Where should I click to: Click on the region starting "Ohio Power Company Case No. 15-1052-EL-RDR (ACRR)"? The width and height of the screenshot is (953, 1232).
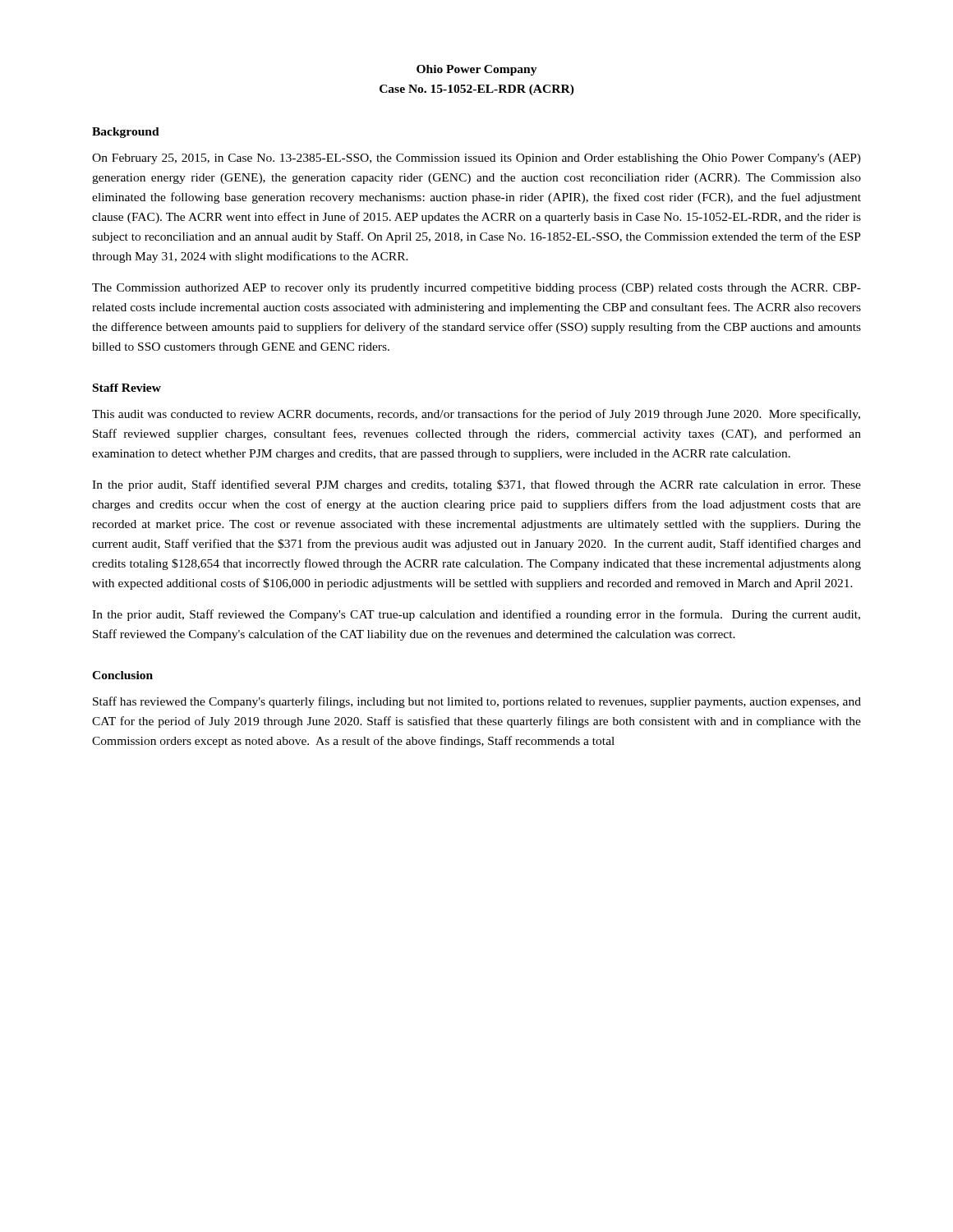476,79
